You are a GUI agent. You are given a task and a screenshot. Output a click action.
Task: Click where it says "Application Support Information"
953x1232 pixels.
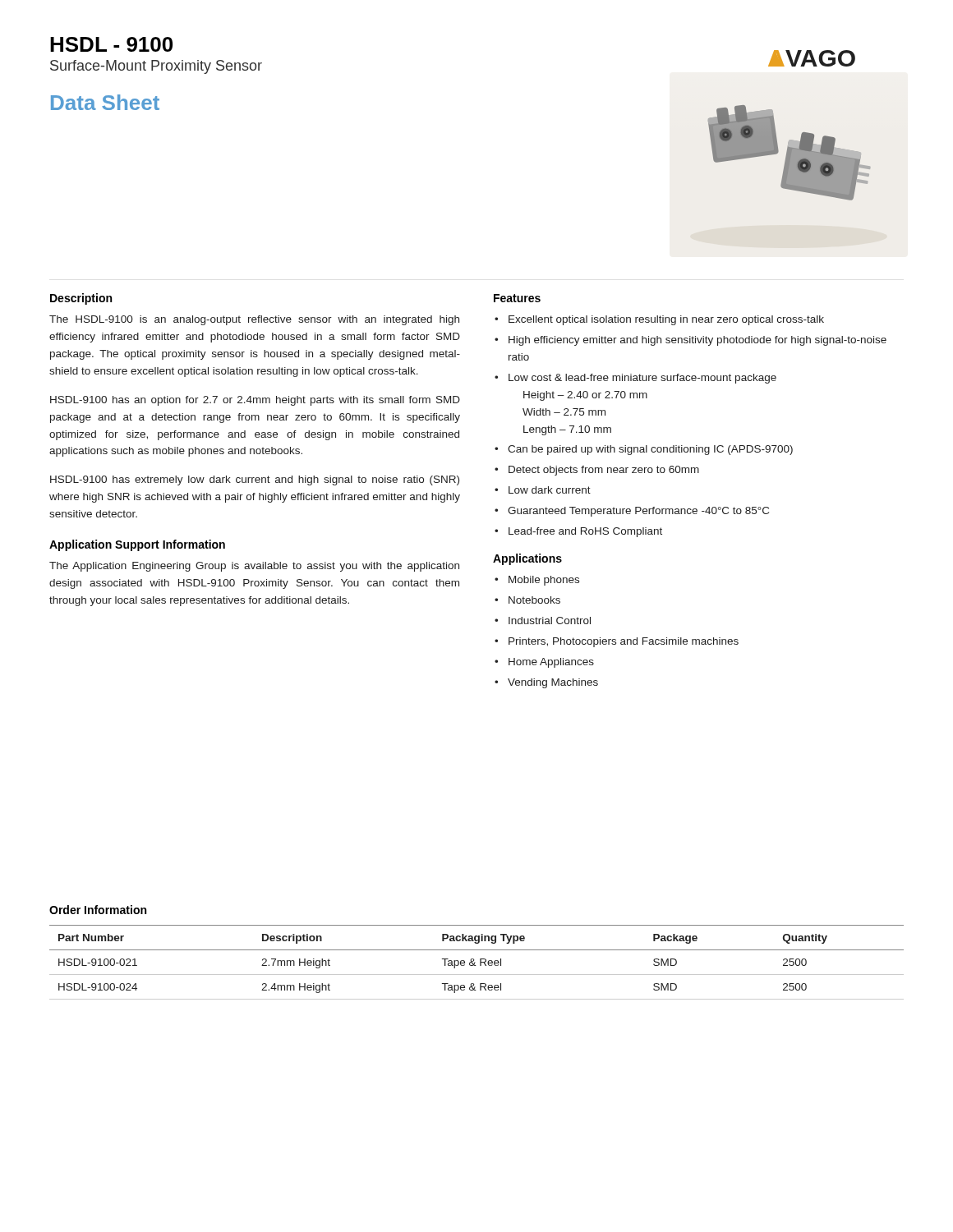tap(137, 545)
